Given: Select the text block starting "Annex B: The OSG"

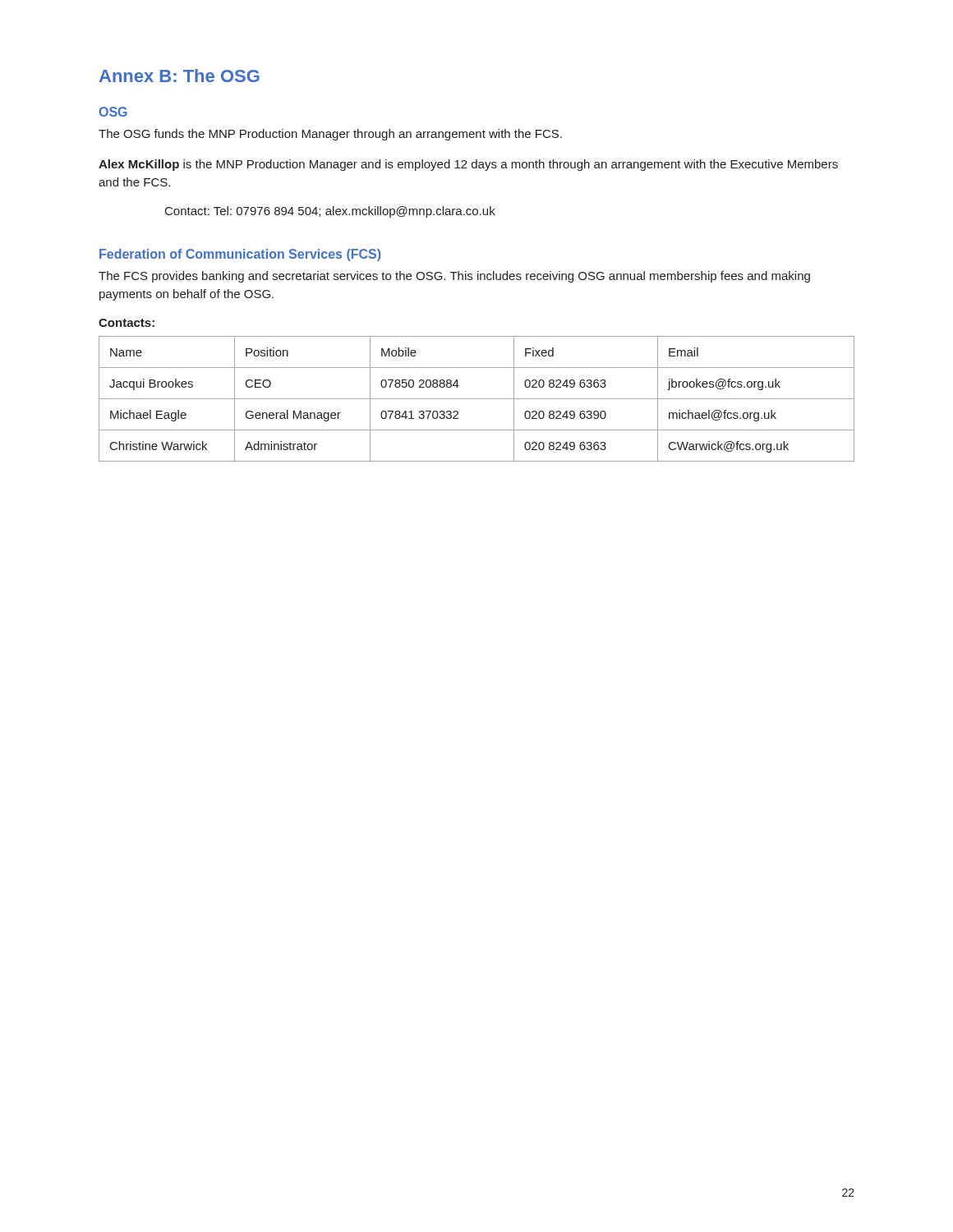Looking at the screenshot, I should (x=179, y=76).
